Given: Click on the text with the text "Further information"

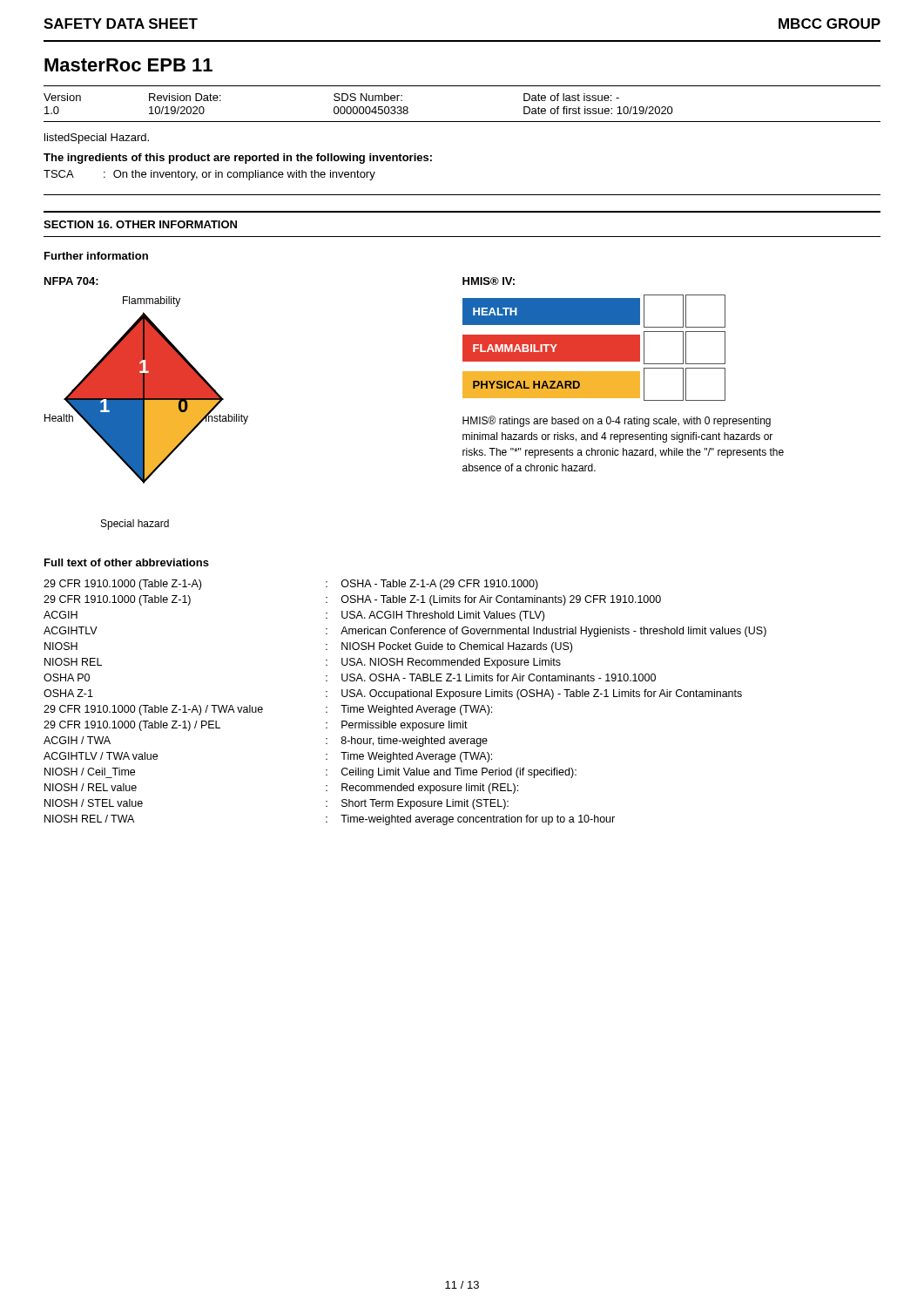Looking at the screenshot, I should (x=96, y=256).
